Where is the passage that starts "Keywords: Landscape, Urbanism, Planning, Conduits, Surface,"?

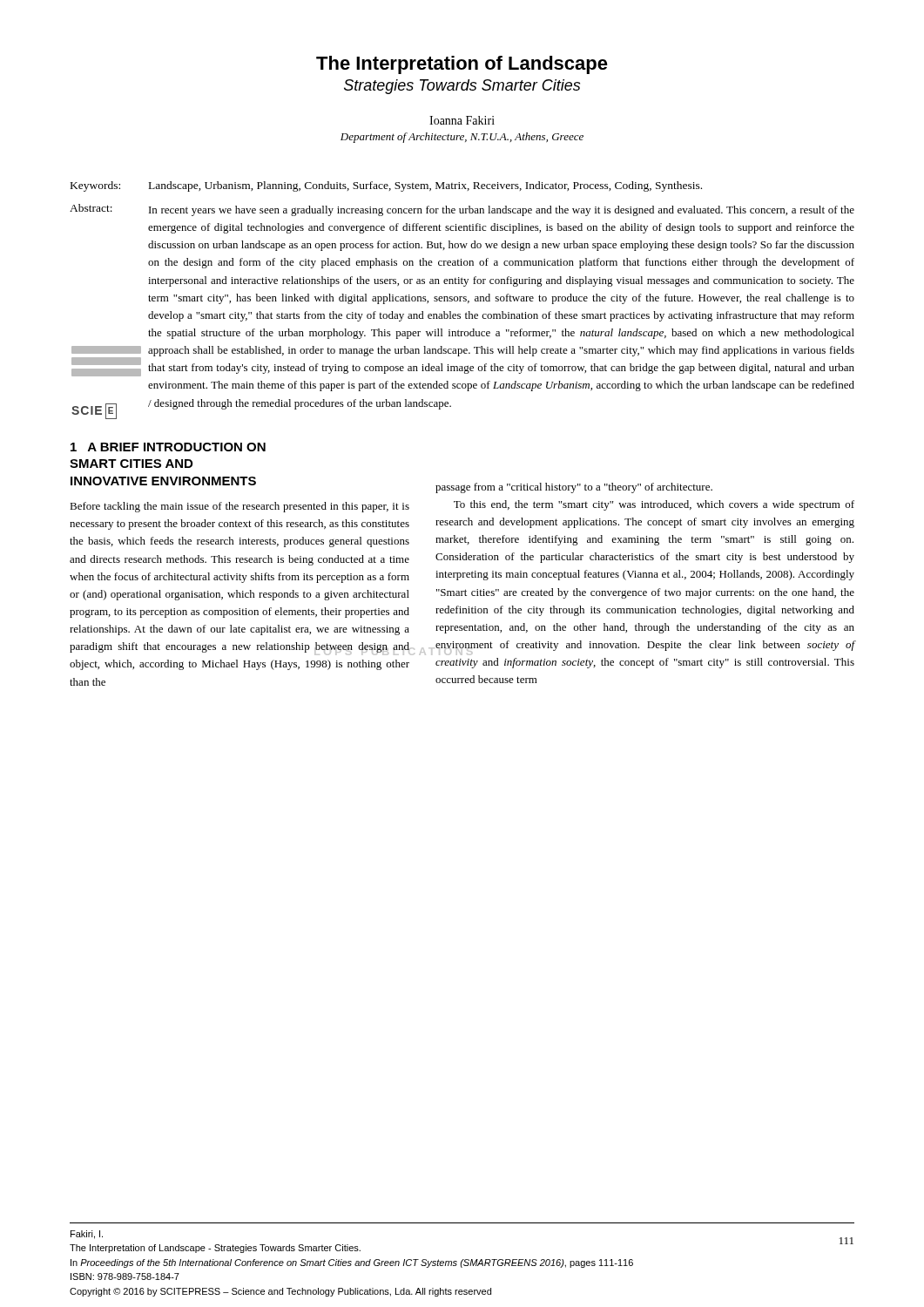click(x=462, y=186)
